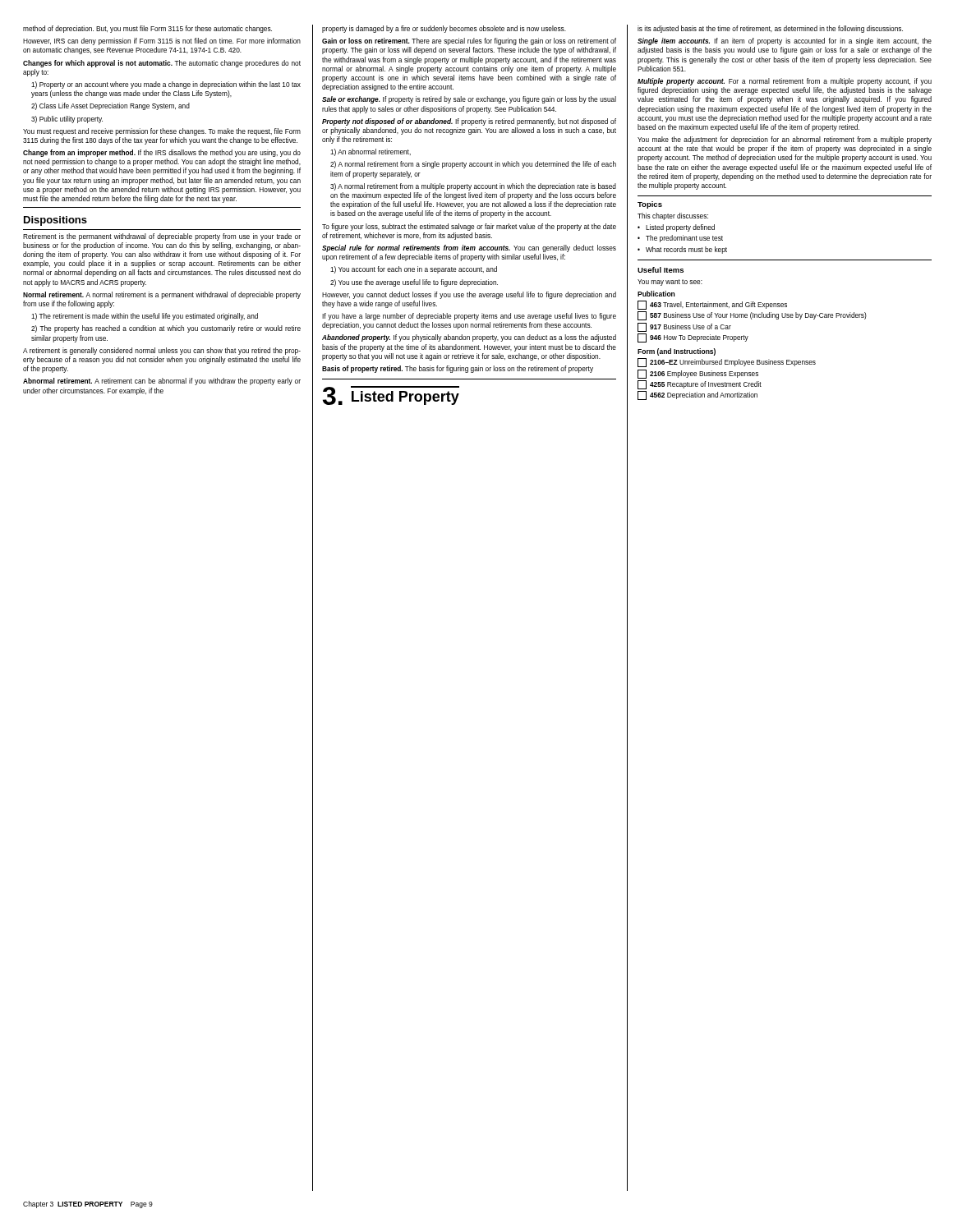Screen dimensions: 1232x953
Task: Point to the element starting "Normal retirement. A"
Action: click(162, 300)
